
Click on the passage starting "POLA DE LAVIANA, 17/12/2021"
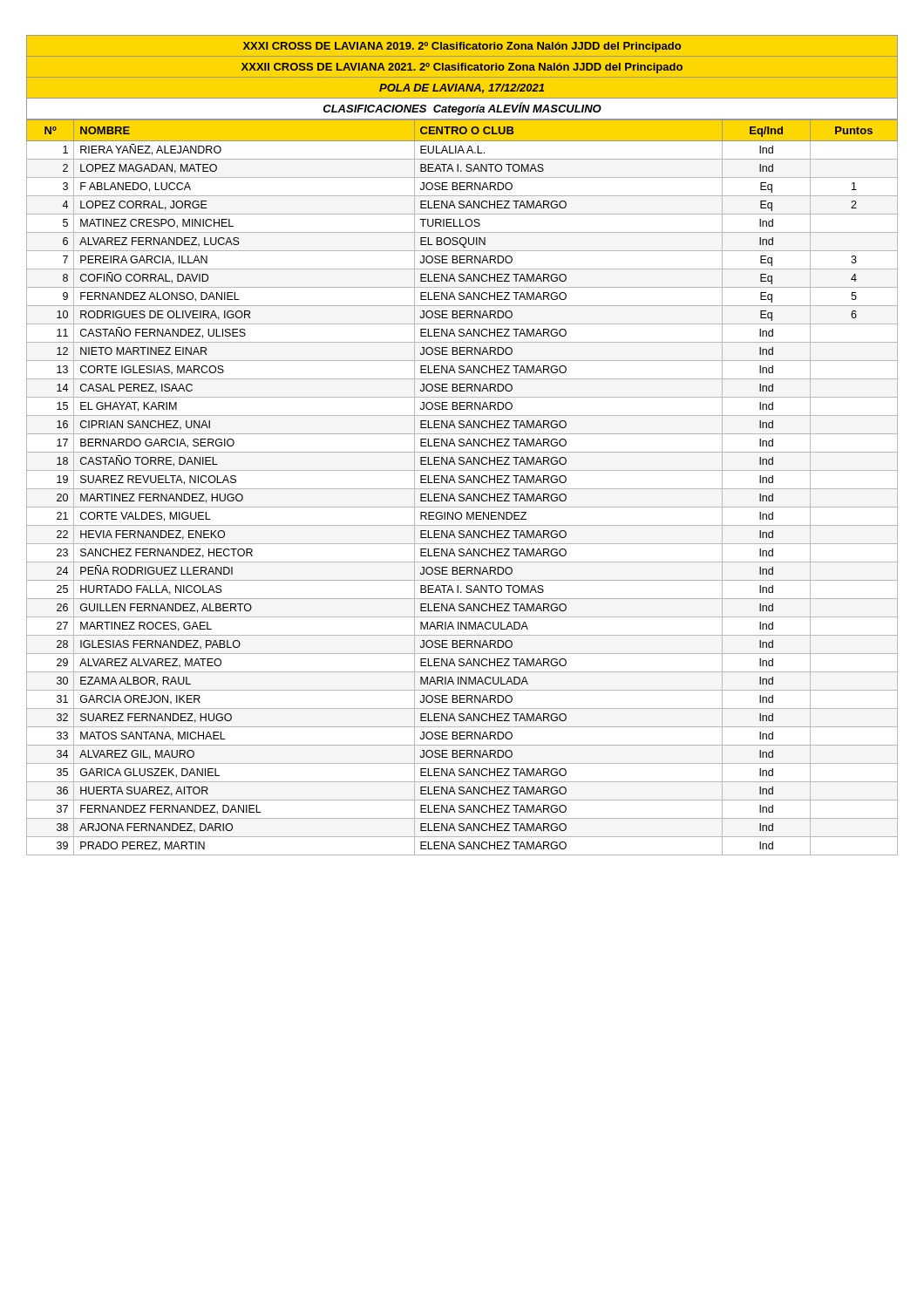coord(462,88)
